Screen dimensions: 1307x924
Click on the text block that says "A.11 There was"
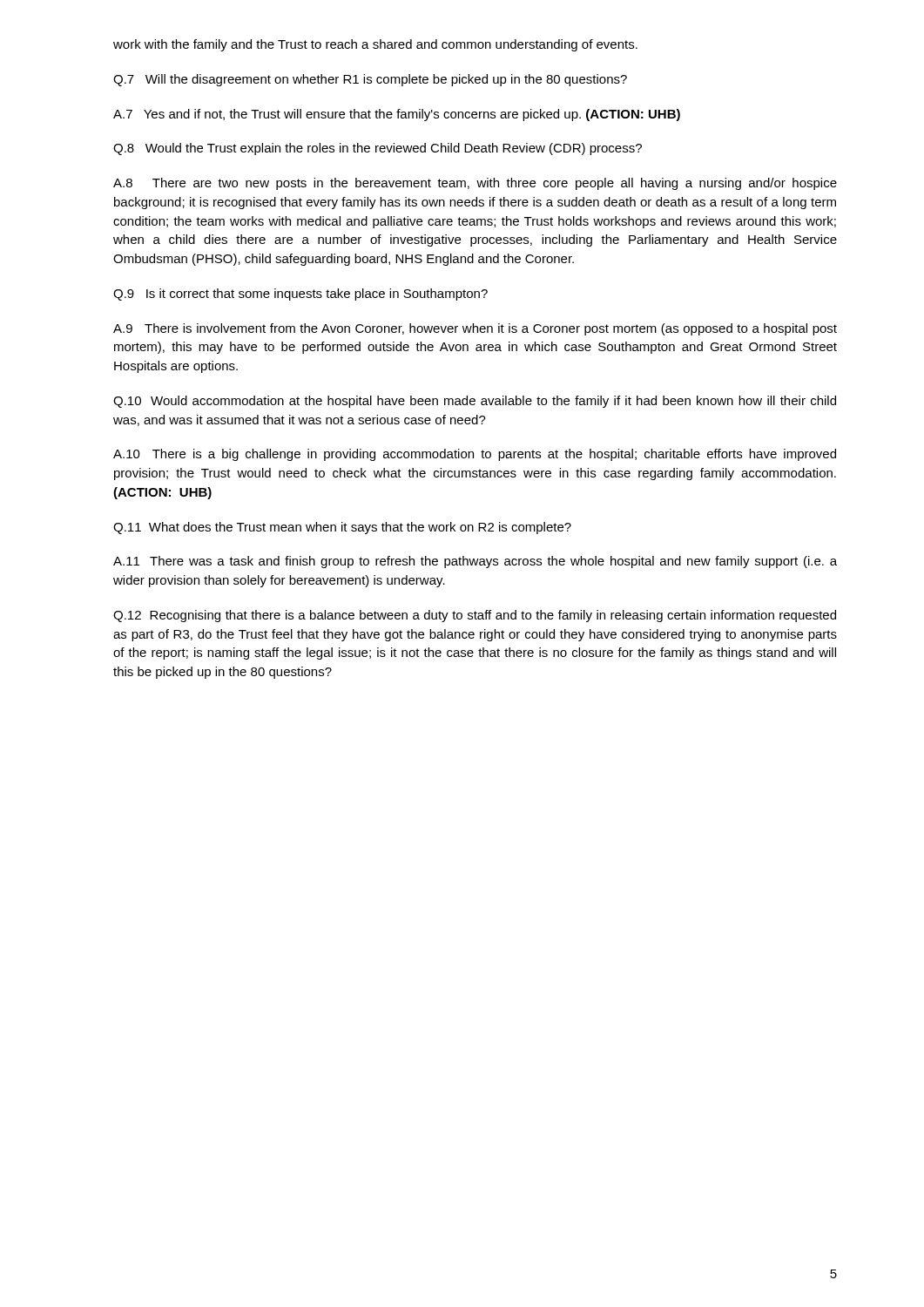pyautogui.click(x=475, y=570)
